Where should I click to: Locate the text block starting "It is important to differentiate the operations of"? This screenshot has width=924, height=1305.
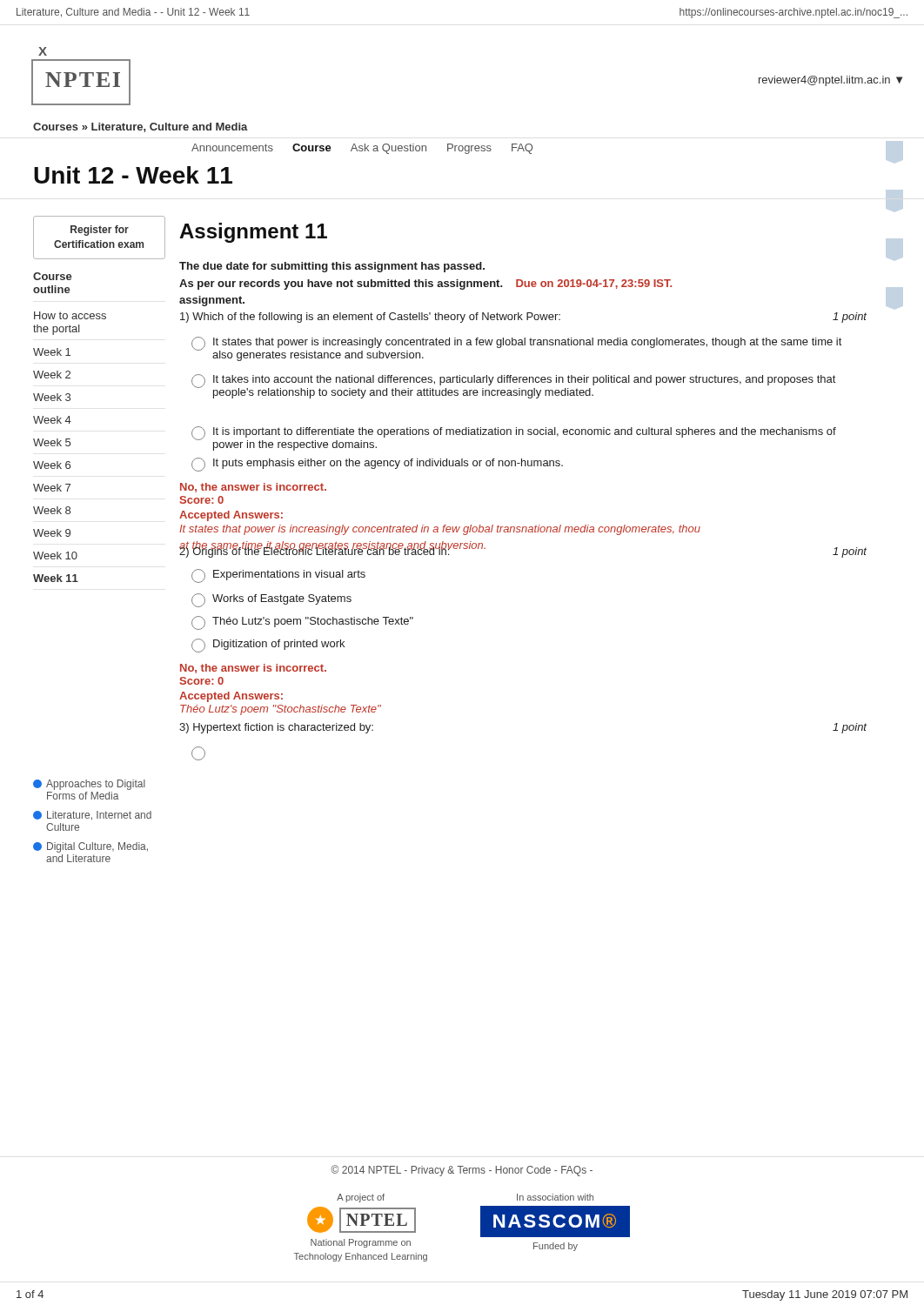tap(522, 438)
